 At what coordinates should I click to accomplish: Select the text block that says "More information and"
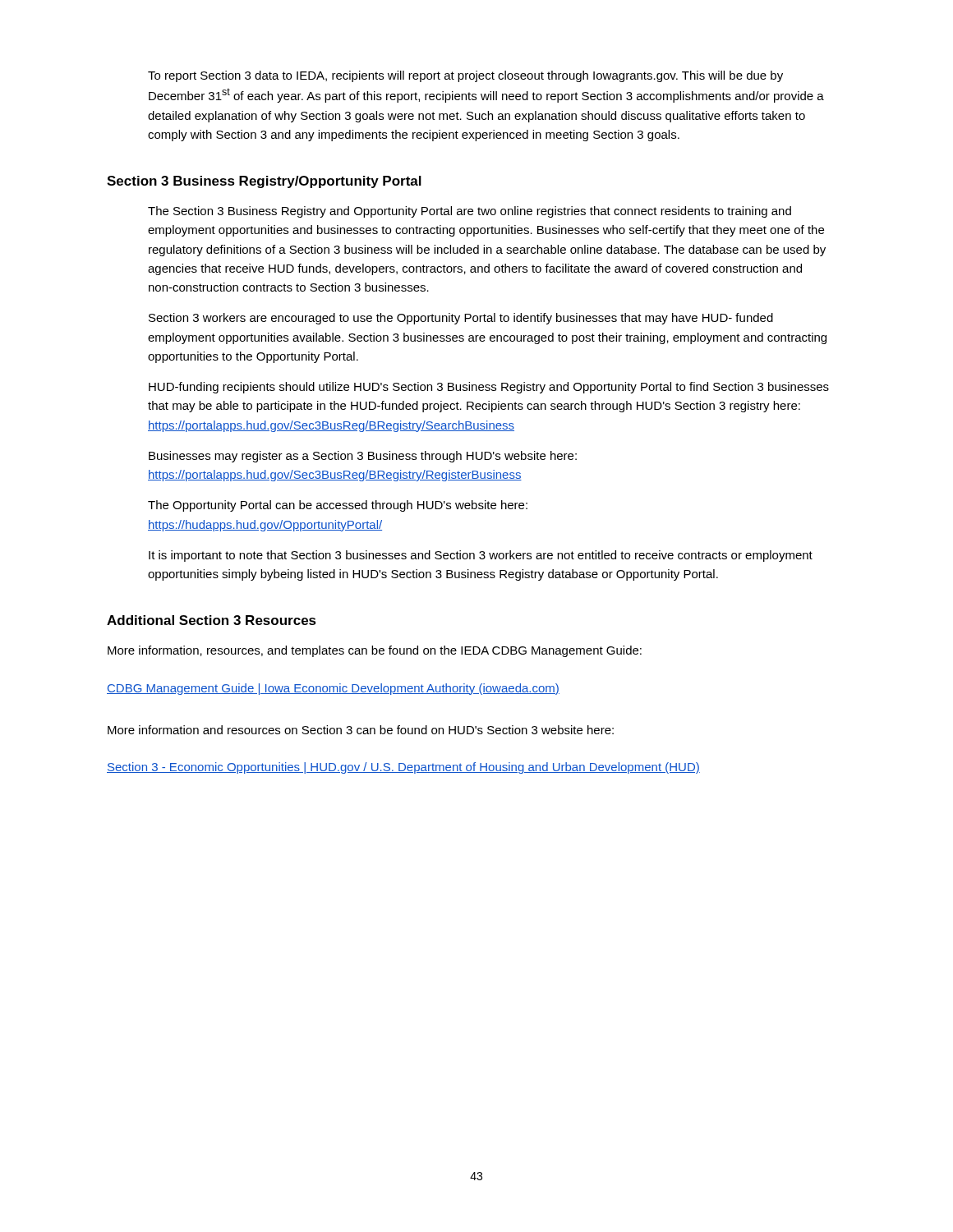361,730
